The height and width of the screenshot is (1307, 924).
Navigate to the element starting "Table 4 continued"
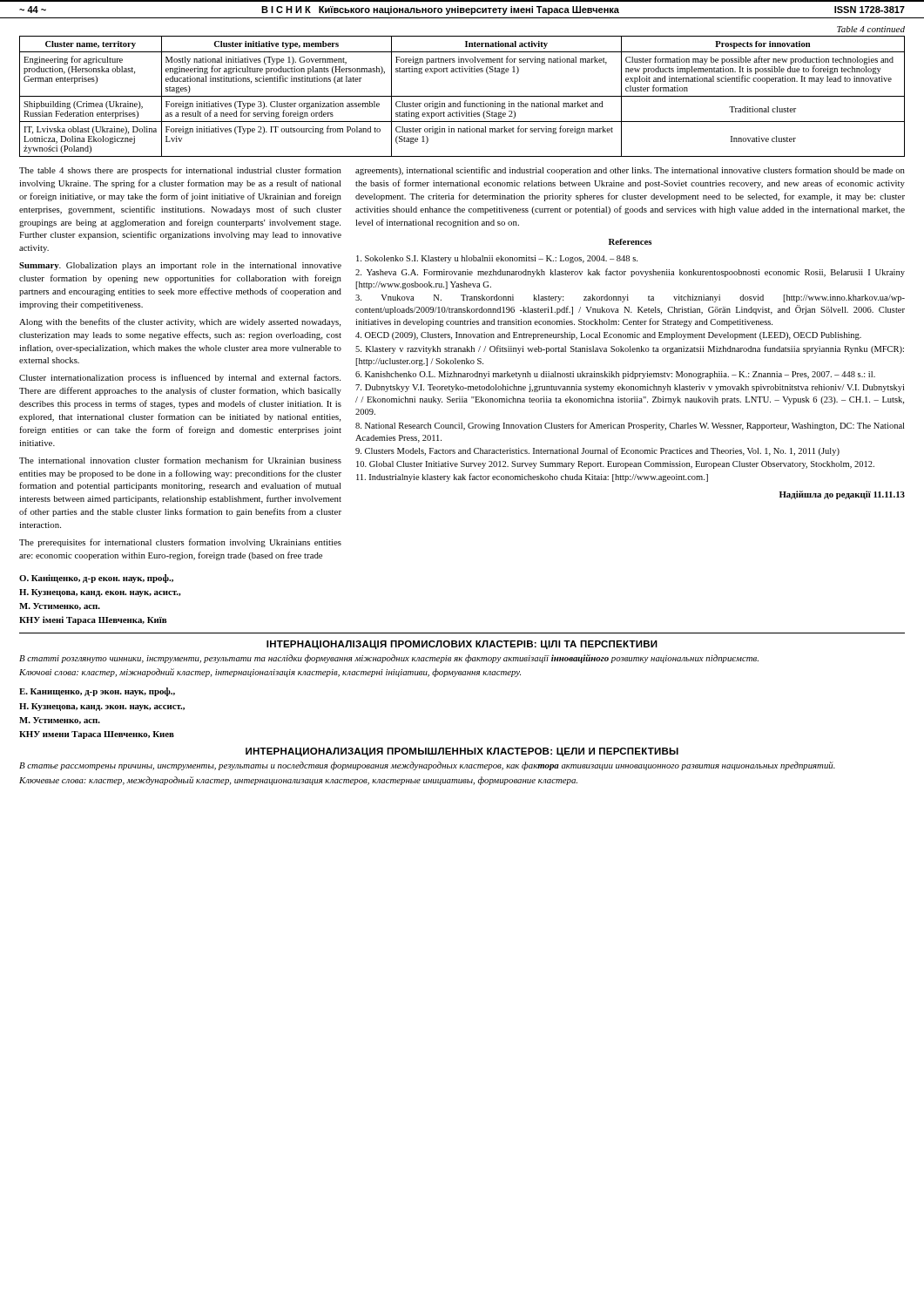871,29
